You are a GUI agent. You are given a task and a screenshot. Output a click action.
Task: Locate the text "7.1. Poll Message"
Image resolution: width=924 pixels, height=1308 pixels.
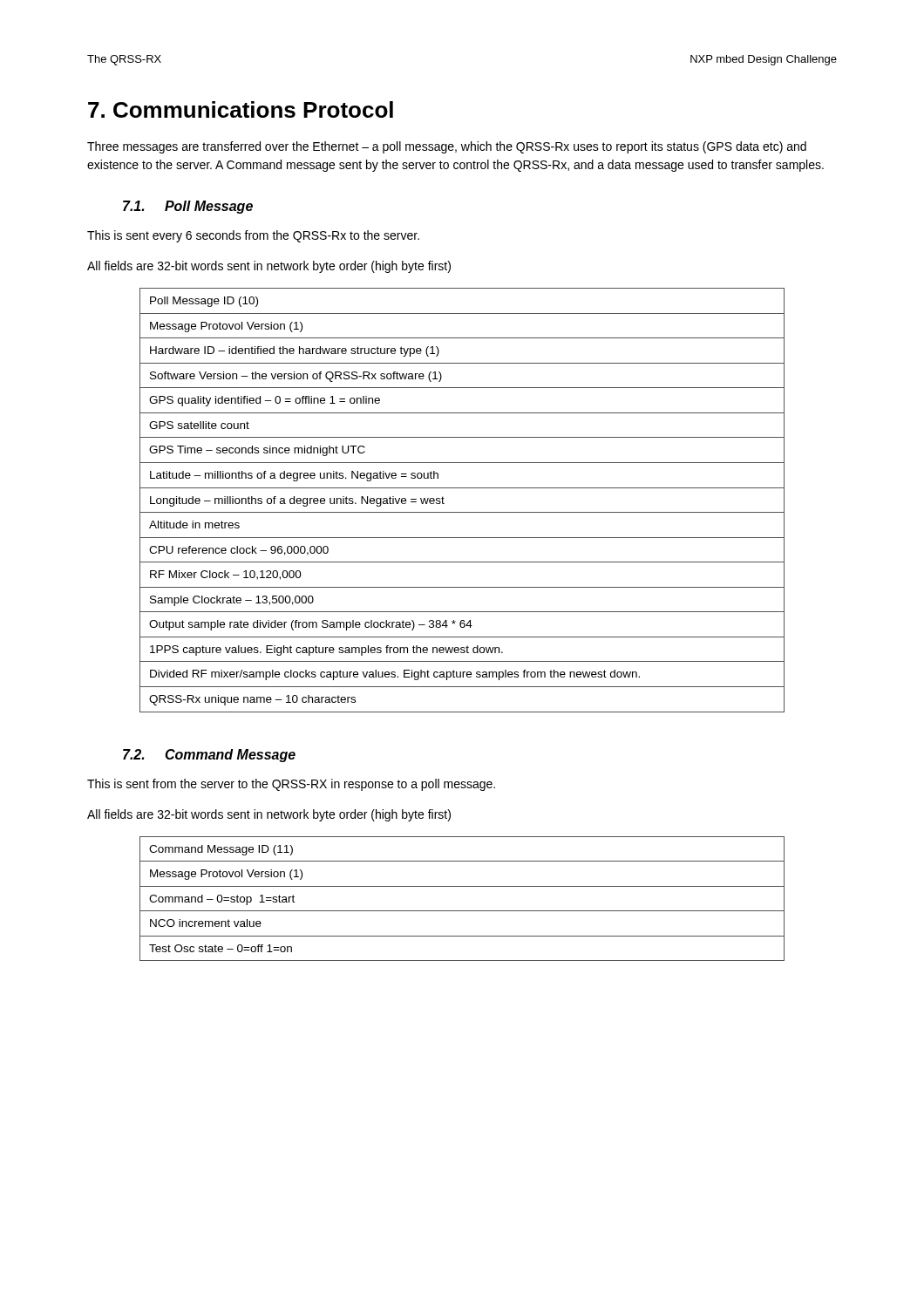(x=188, y=206)
